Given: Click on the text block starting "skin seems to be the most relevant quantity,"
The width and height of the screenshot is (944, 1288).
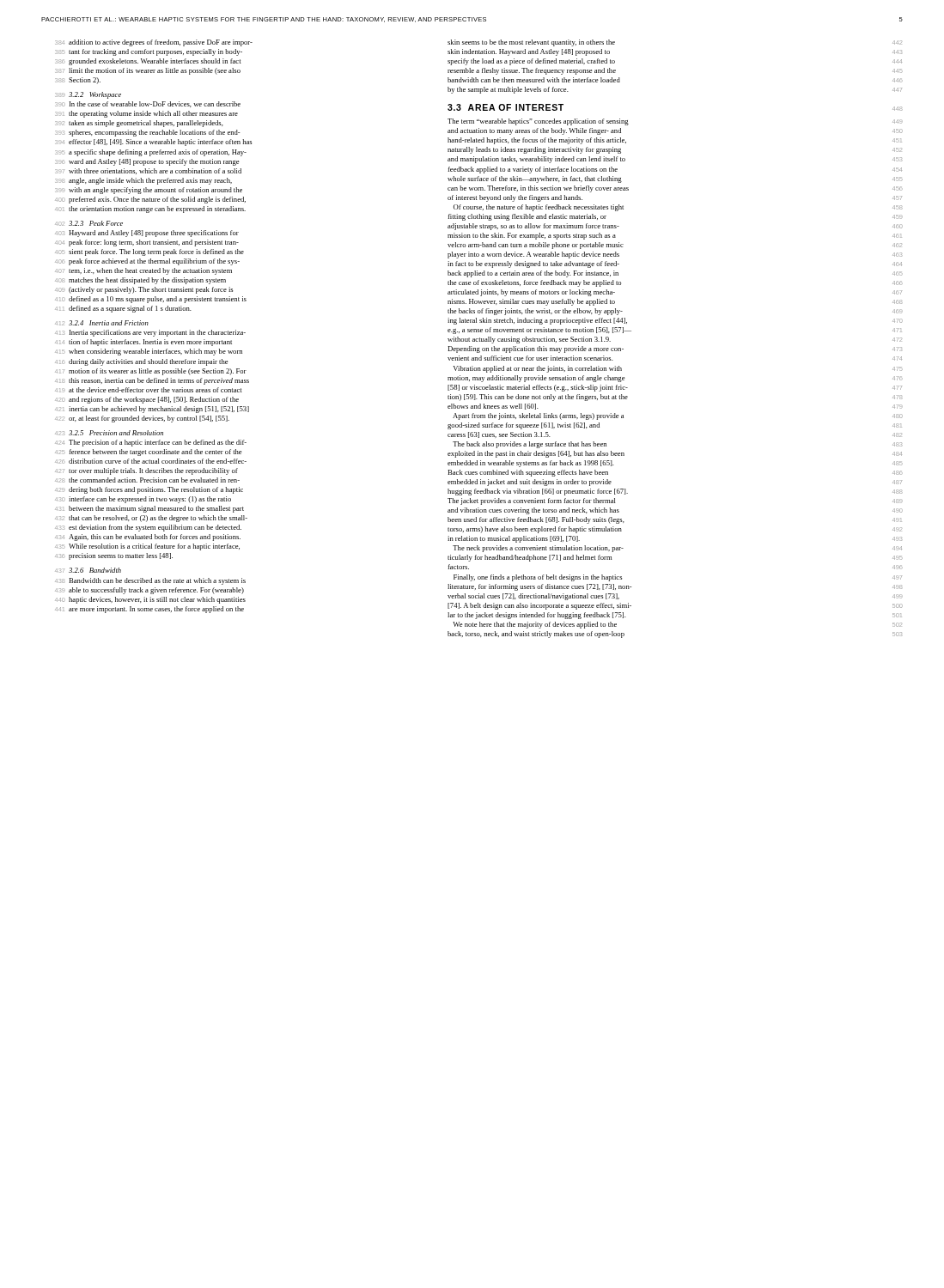Looking at the screenshot, I should (532, 43).
